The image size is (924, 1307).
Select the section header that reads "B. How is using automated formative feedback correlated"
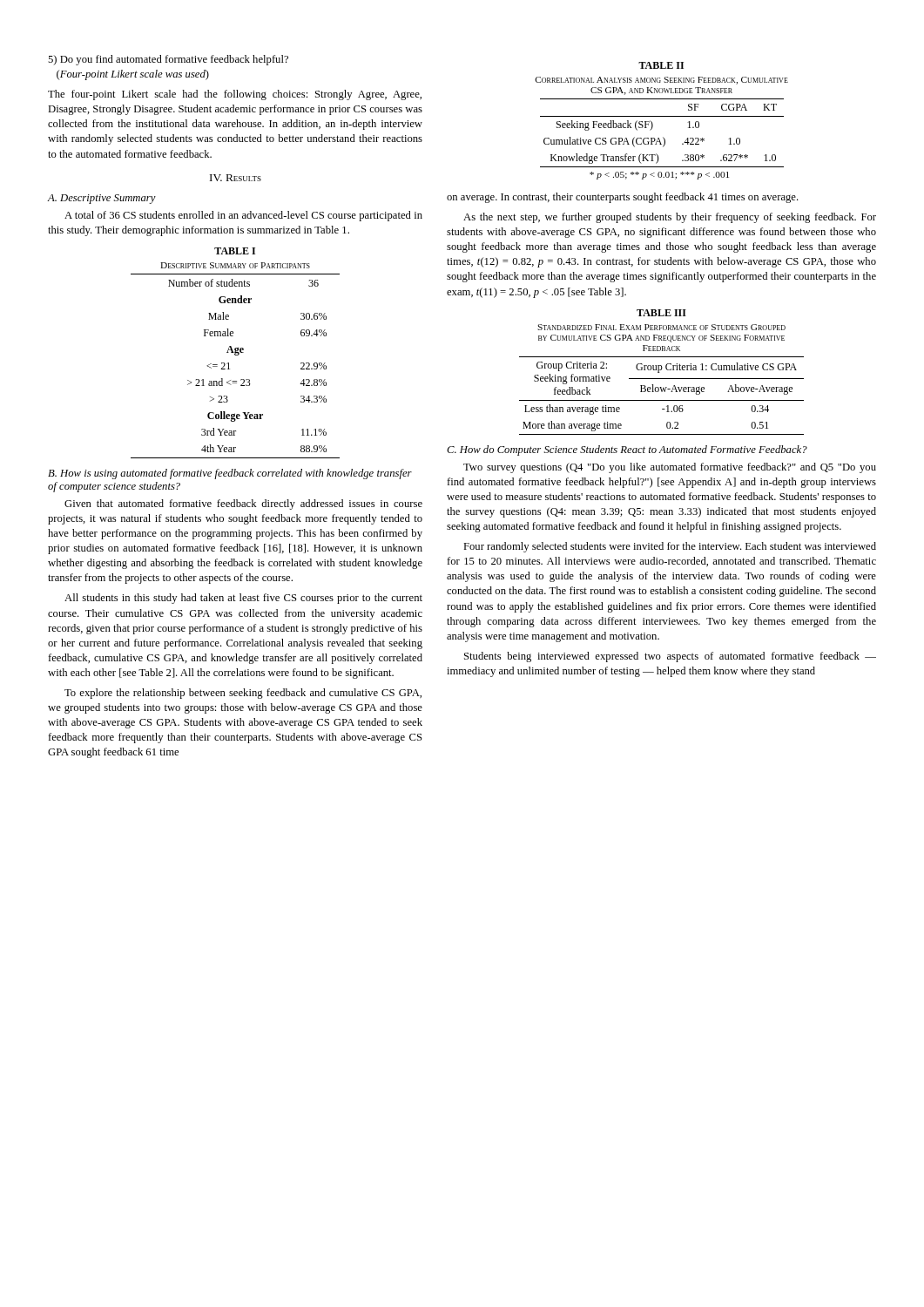[x=230, y=480]
